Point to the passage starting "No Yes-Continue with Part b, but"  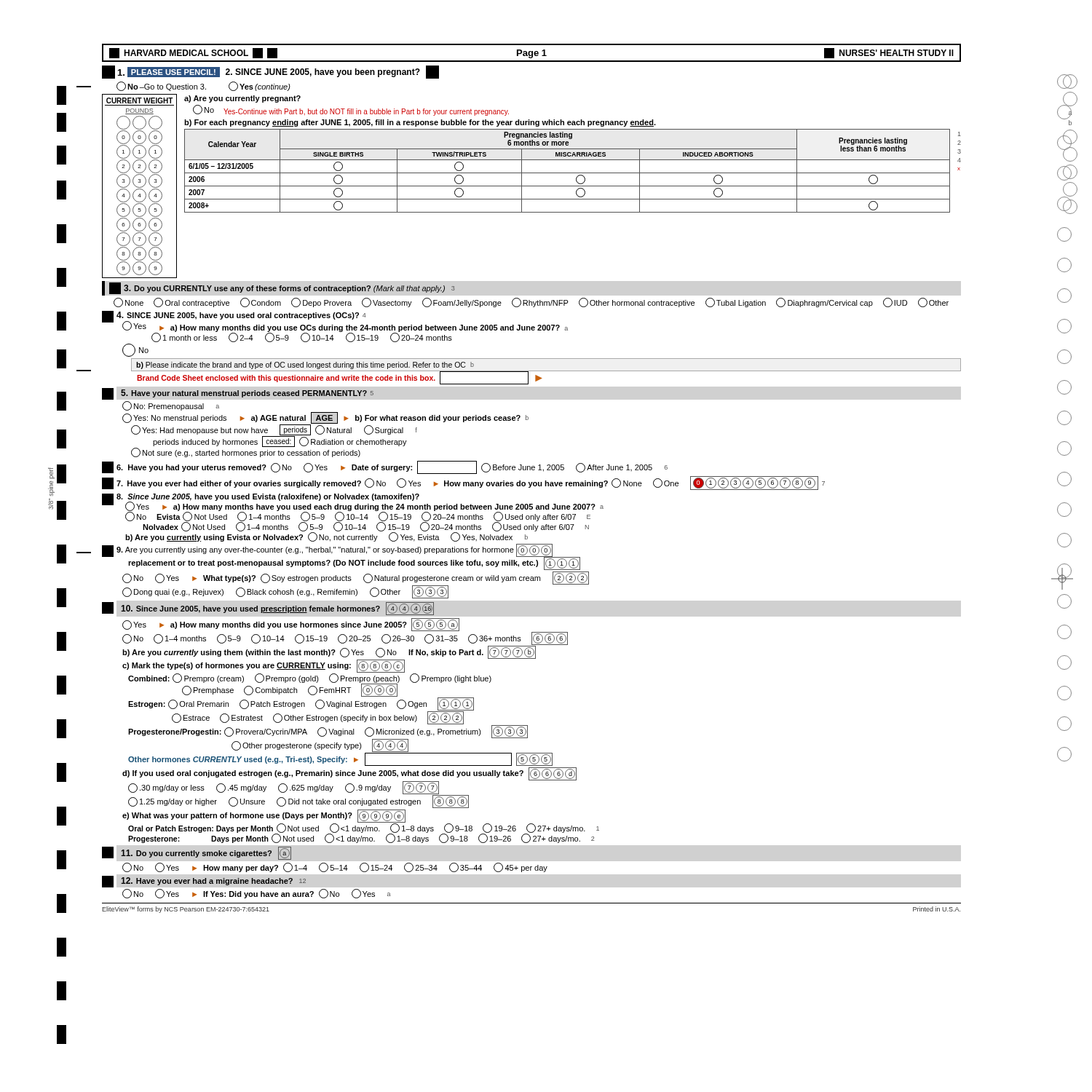click(351, 110)
